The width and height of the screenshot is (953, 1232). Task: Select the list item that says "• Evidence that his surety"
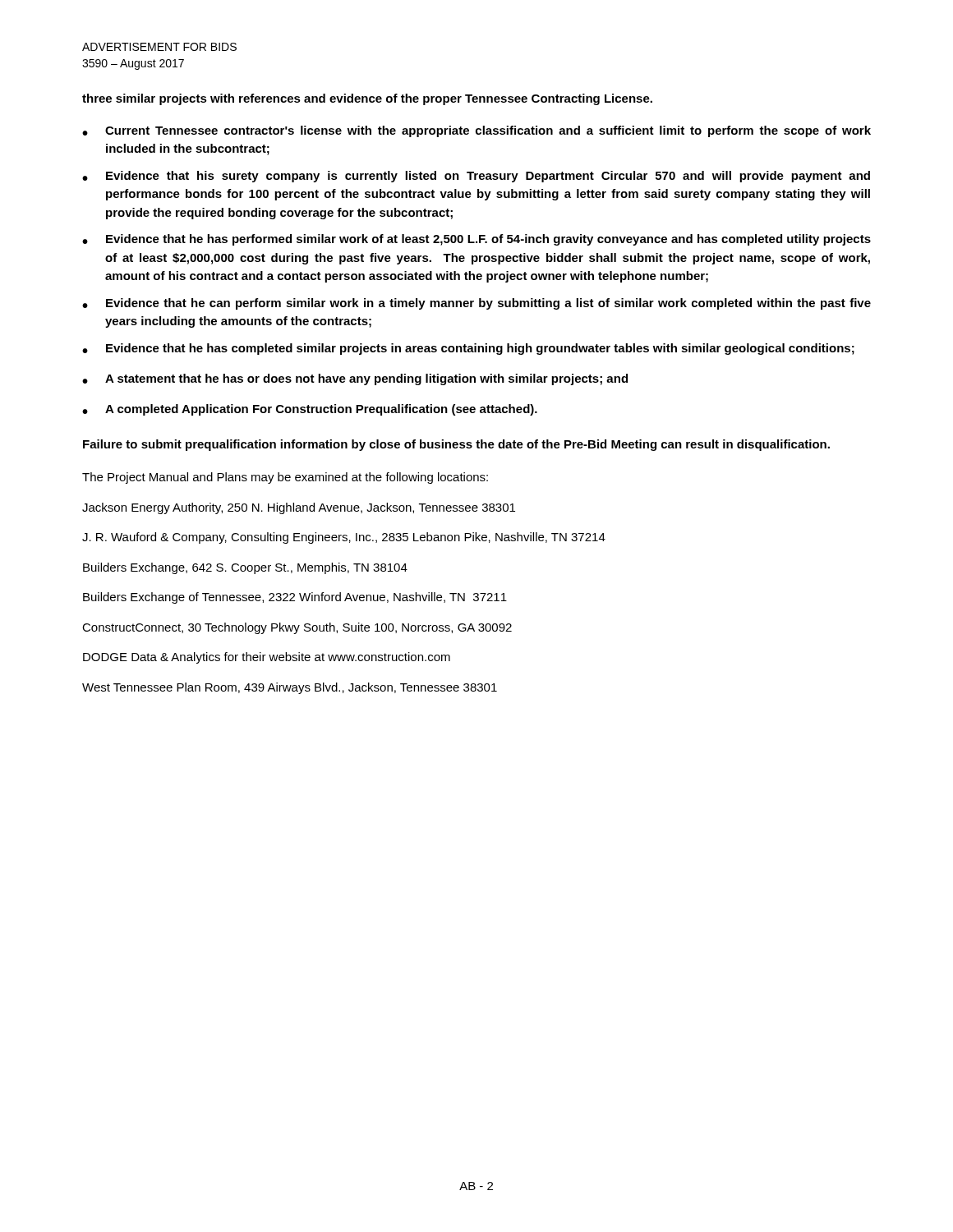click(x=476, y=194)
